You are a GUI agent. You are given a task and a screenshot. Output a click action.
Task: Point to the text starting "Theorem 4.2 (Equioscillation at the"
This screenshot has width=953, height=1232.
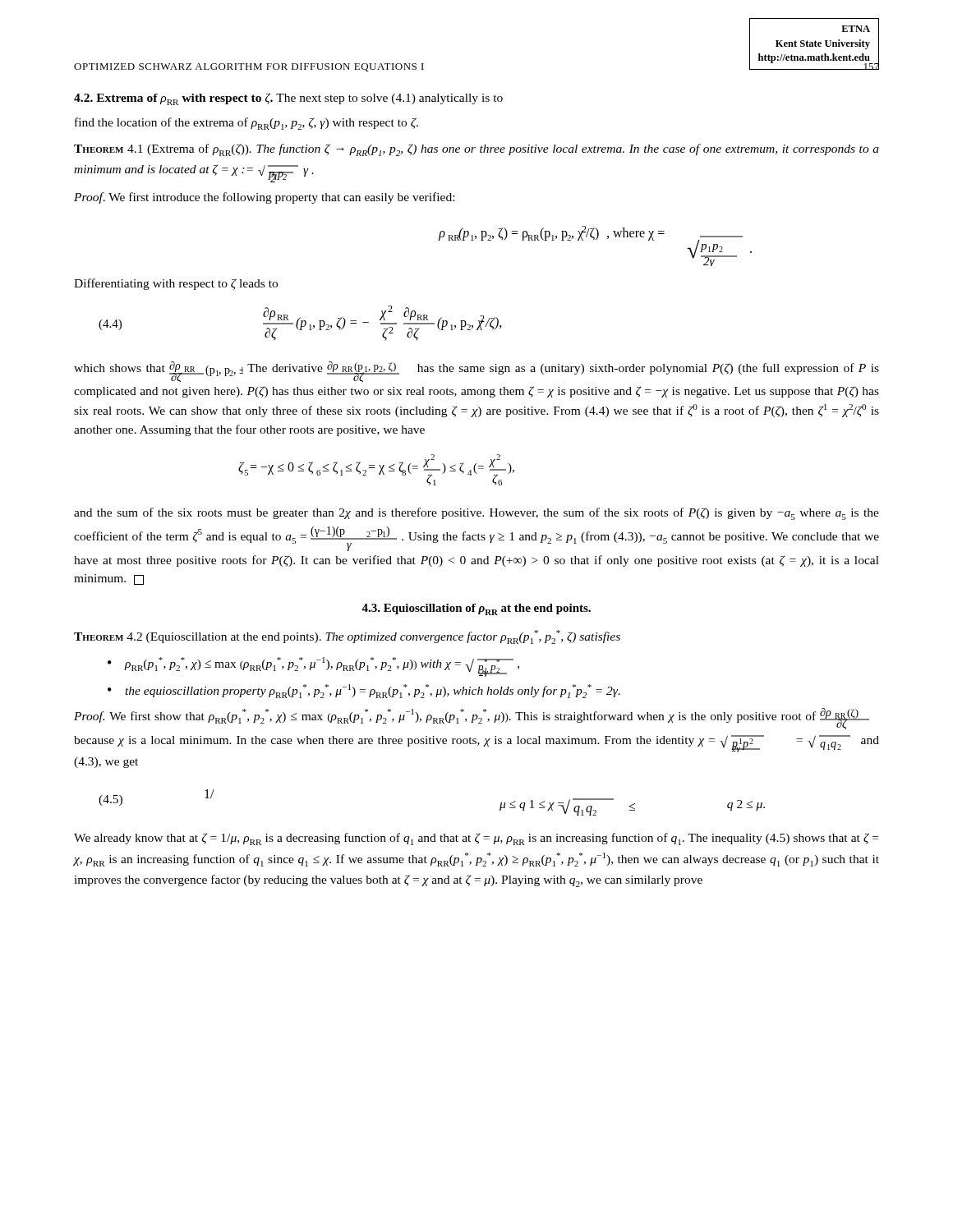(476, 636)
